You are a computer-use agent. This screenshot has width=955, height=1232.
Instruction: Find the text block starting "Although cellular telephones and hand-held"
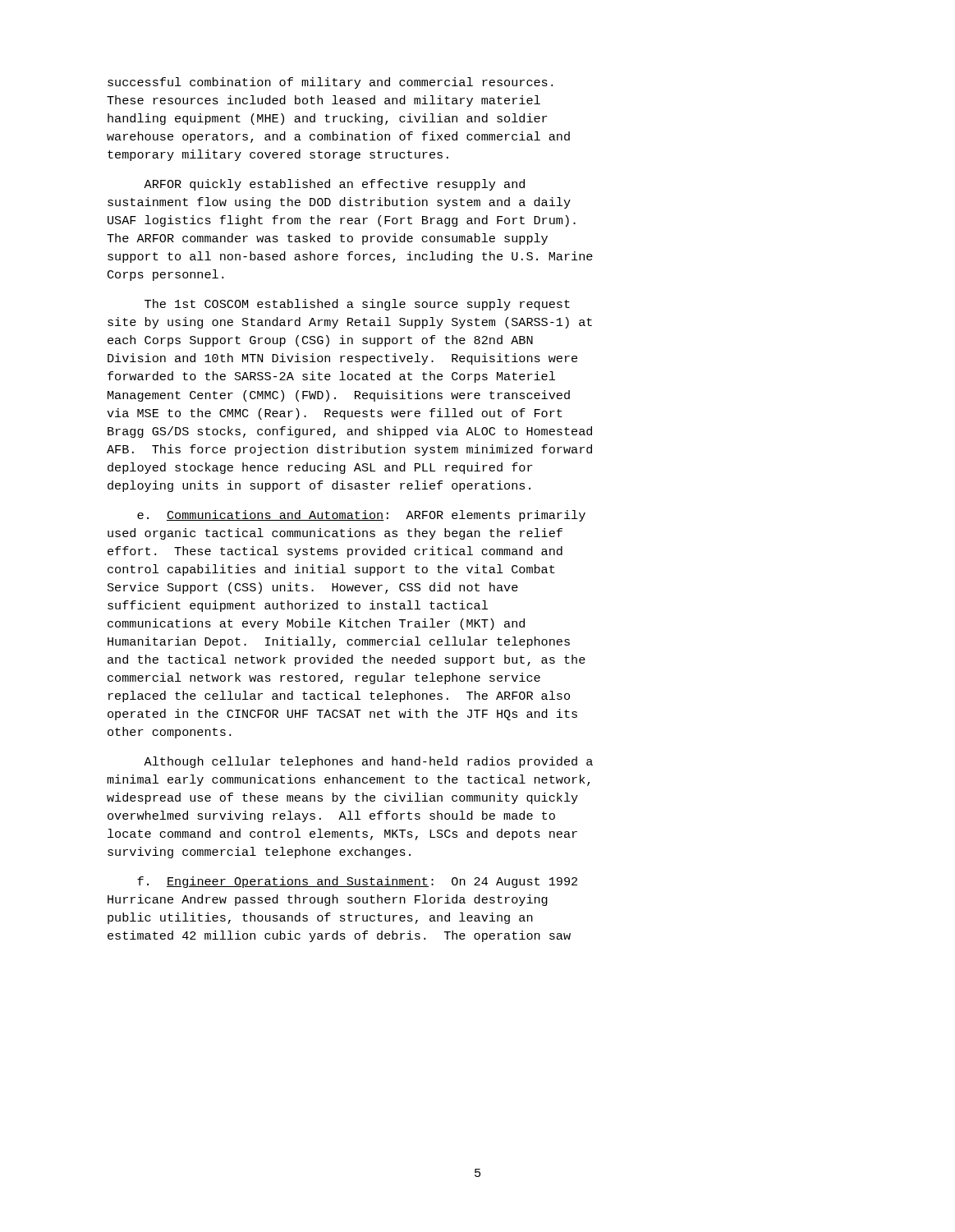(x=486, y=808)
